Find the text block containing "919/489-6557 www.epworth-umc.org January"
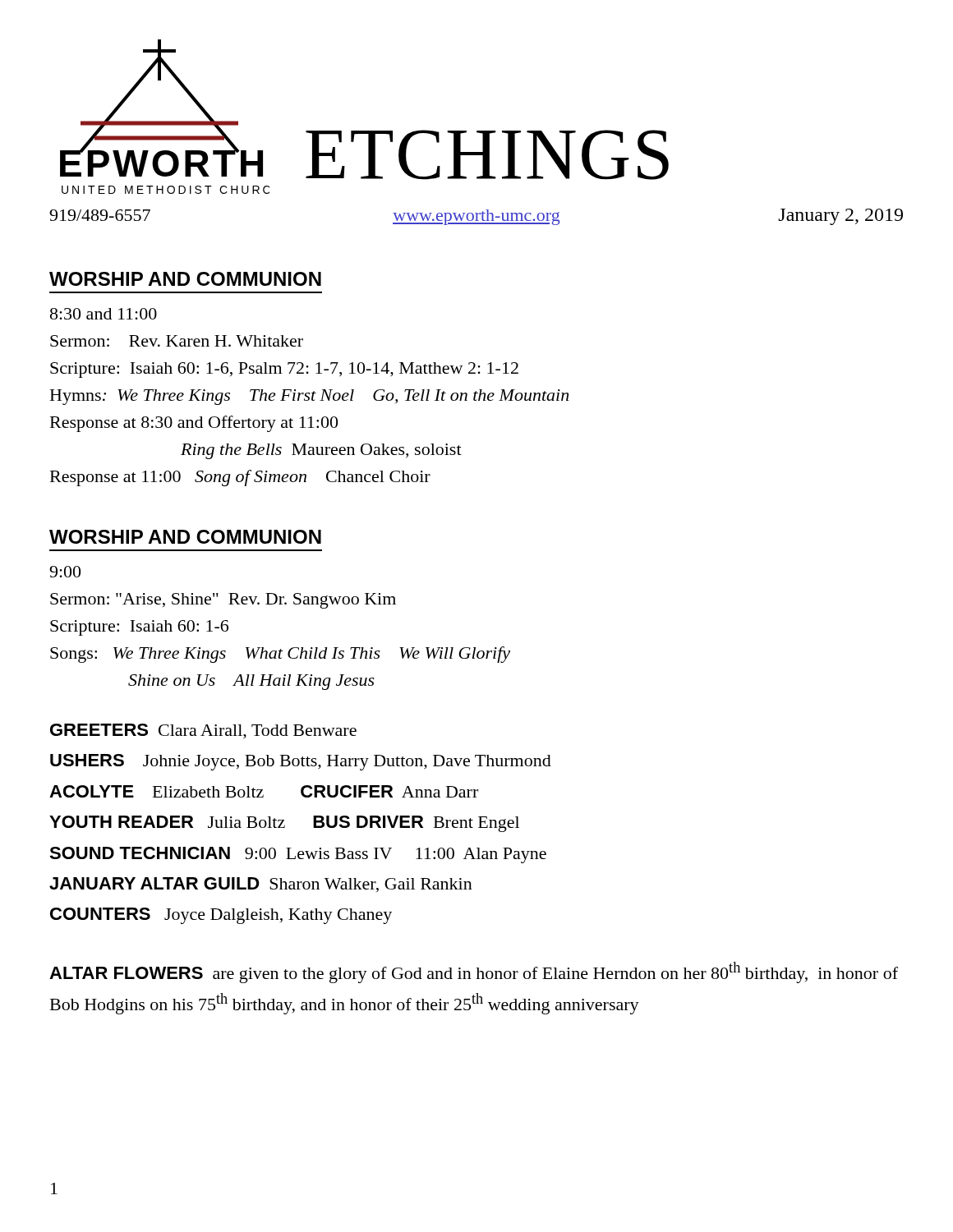The width and height of the screenshot is (953, 1232). 476,215
